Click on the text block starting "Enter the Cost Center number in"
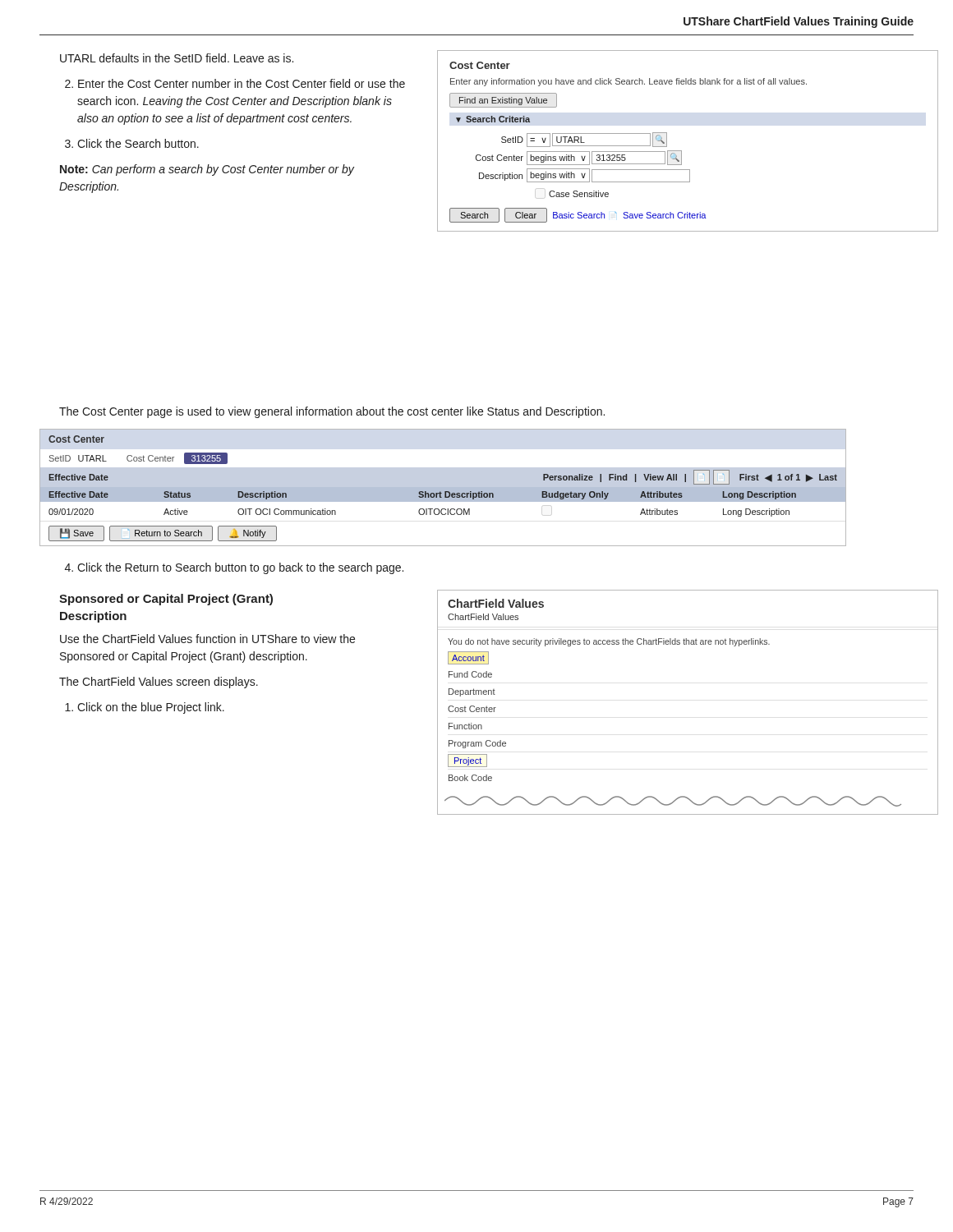 (x=241, y=101)
